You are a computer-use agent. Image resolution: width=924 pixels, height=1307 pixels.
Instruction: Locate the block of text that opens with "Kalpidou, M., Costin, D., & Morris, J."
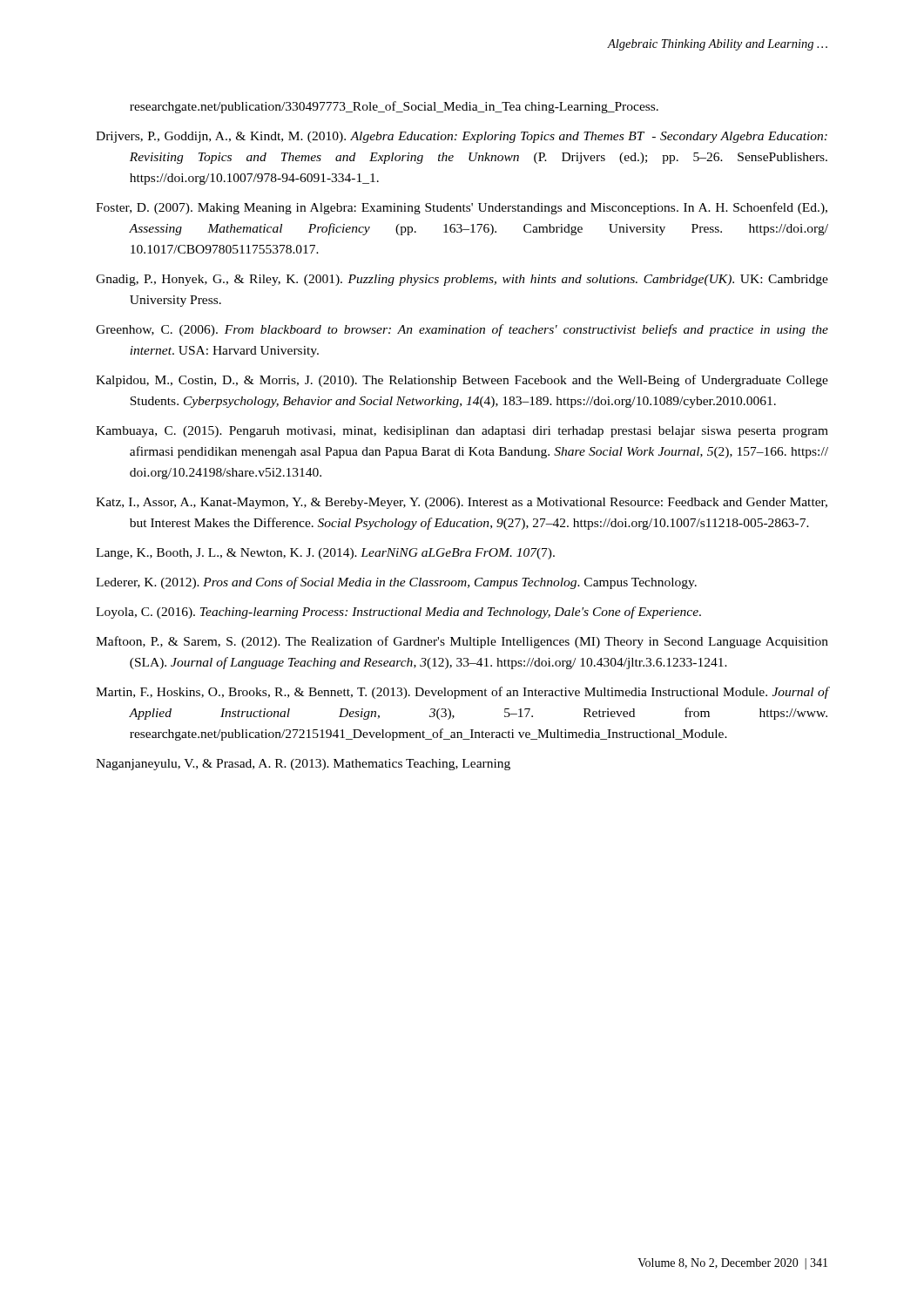462,390
